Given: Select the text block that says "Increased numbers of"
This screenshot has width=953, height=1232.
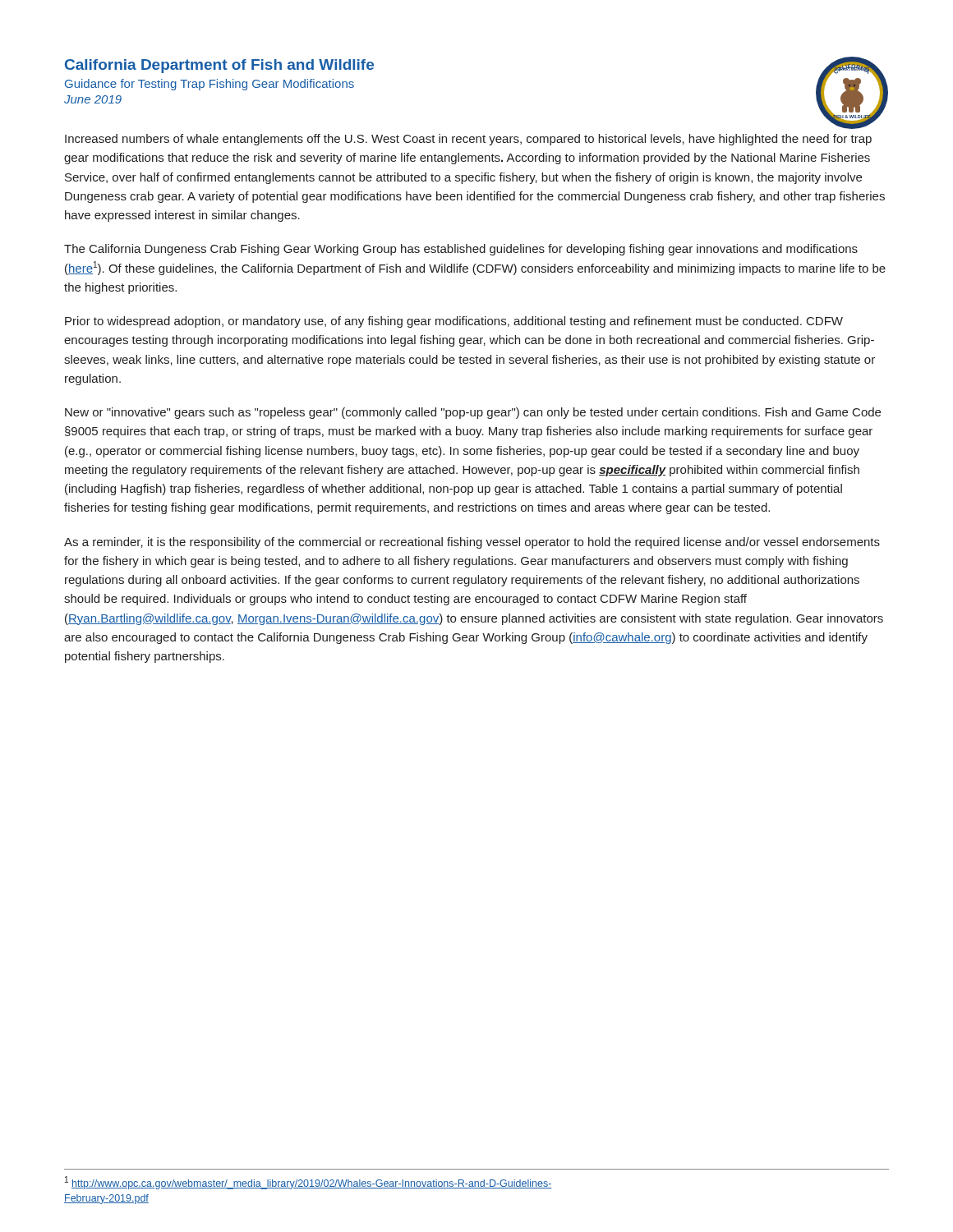Looking at the screenshot, I should click(x=475, y=177).
